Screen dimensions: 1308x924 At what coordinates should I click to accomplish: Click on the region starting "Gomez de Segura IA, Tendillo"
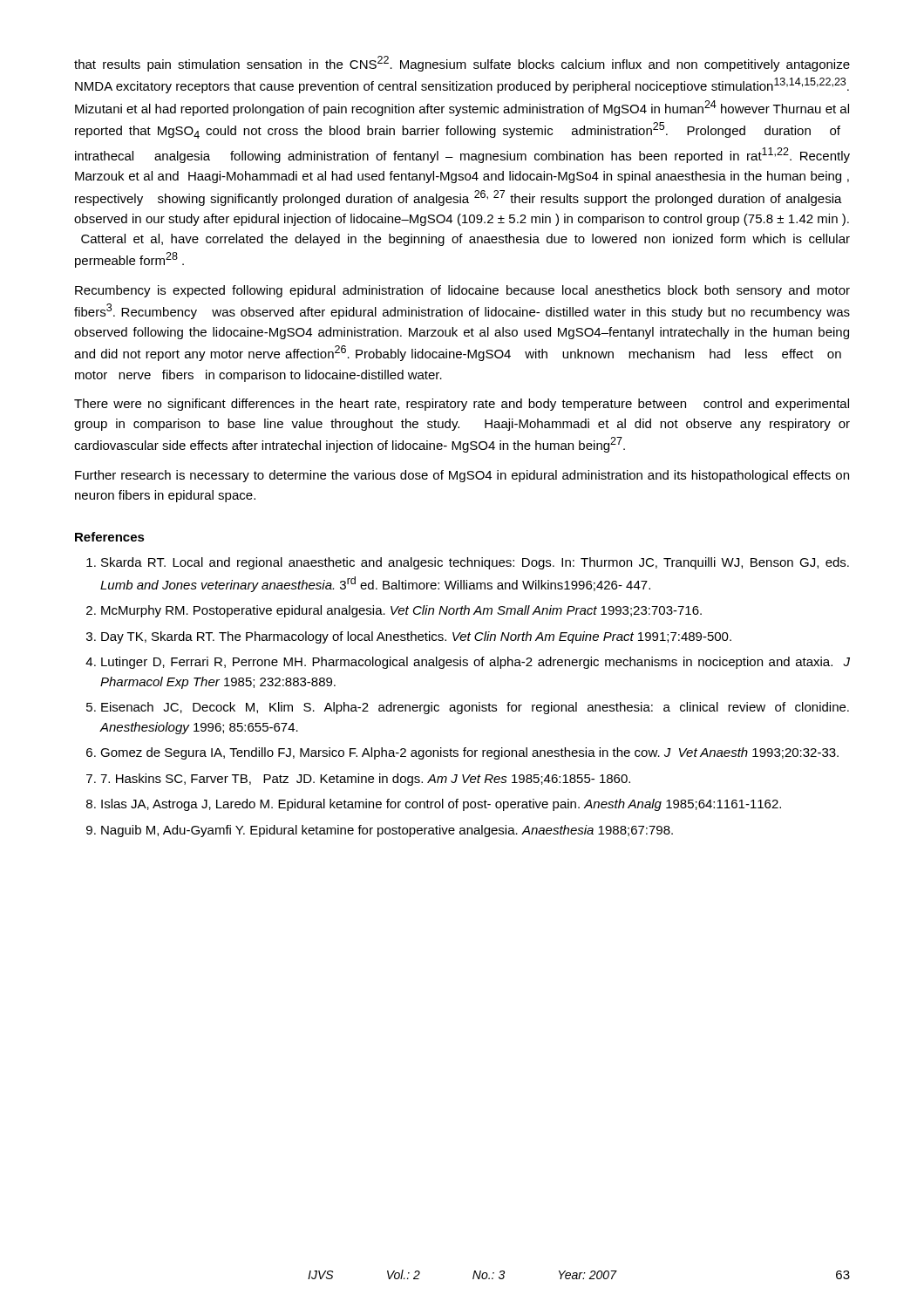[x=470, y=752]
